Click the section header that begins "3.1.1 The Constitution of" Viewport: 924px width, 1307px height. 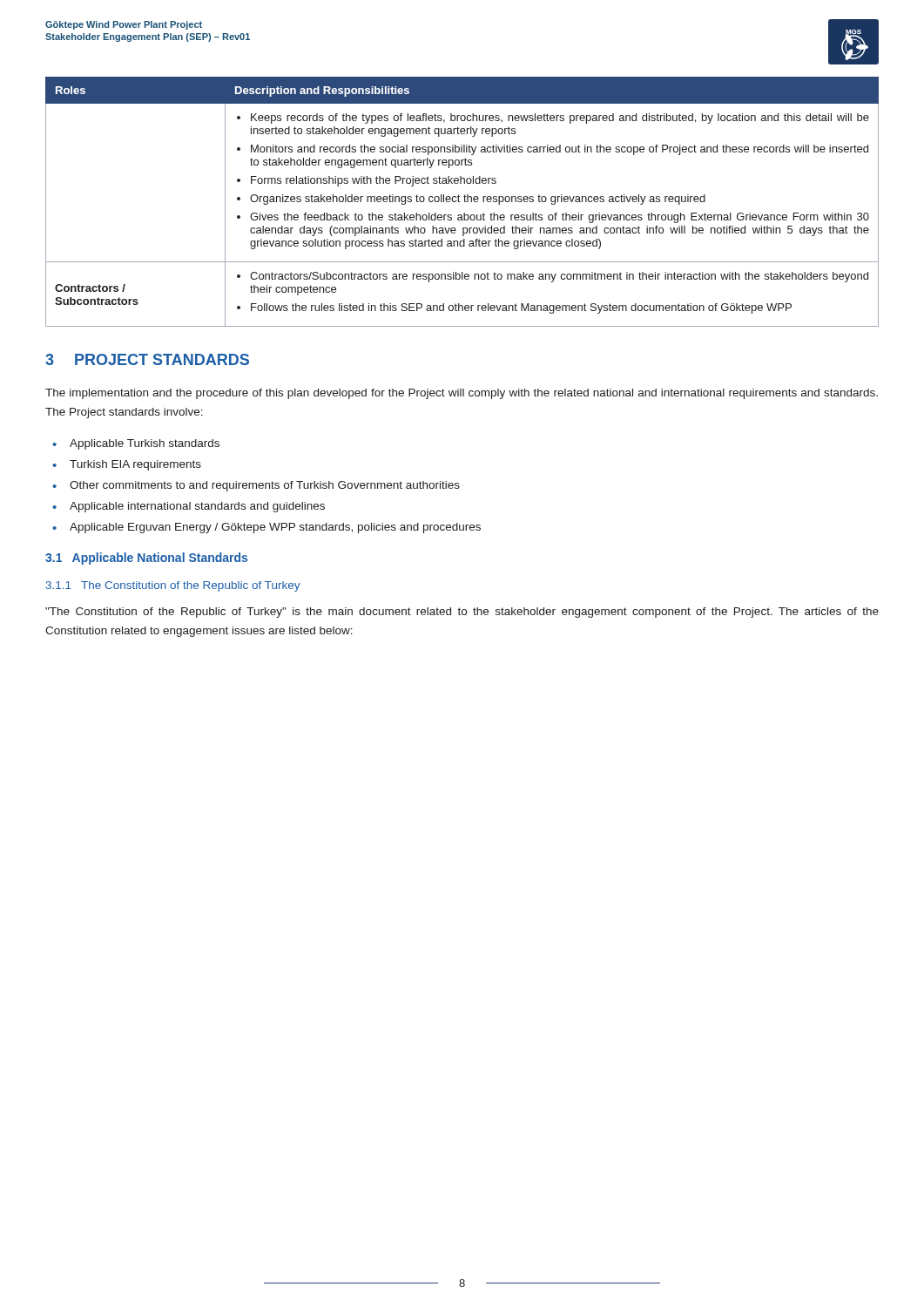(173, 585)
